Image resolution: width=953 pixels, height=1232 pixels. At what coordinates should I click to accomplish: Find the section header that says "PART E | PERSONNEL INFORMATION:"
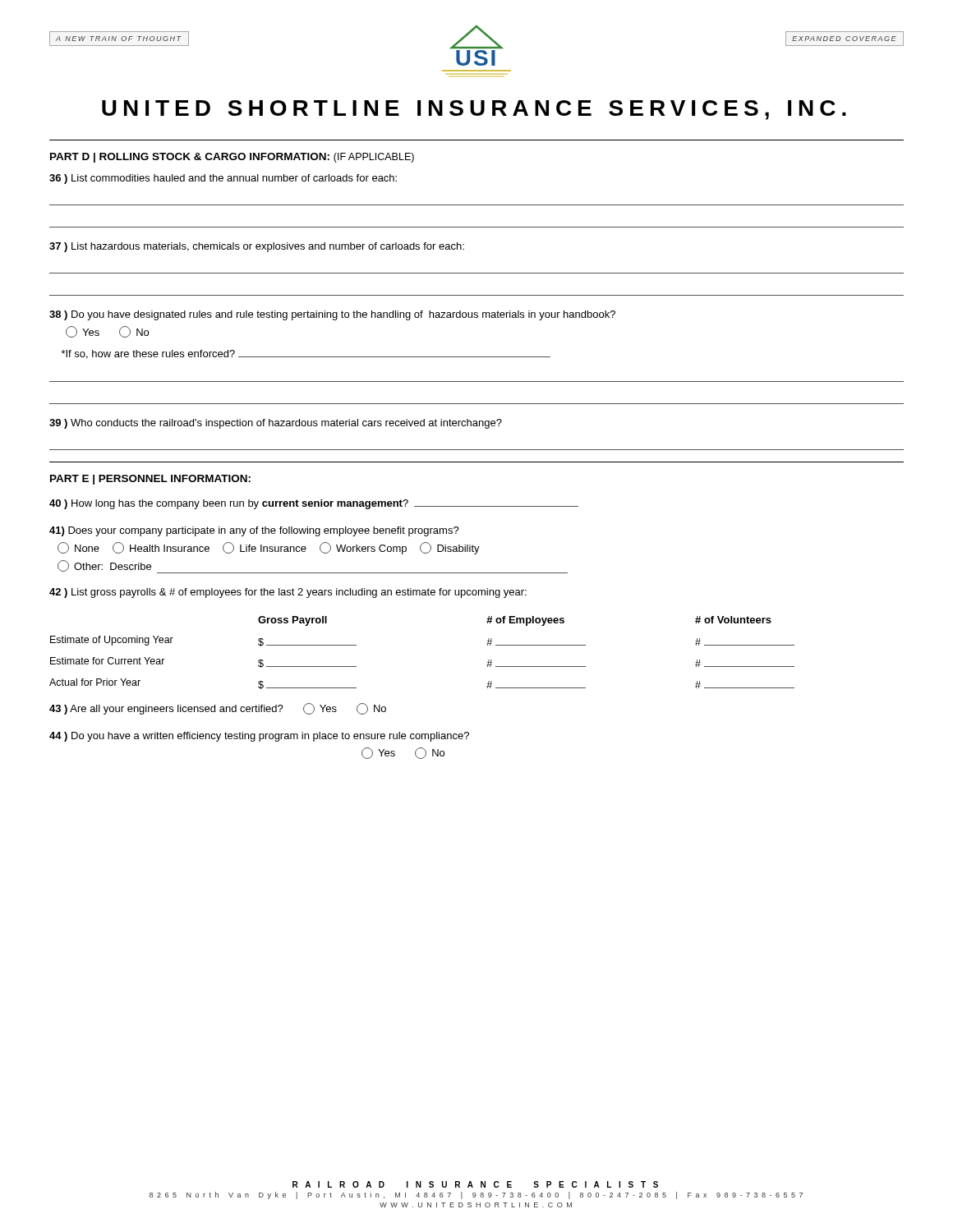tap(150, 479)
